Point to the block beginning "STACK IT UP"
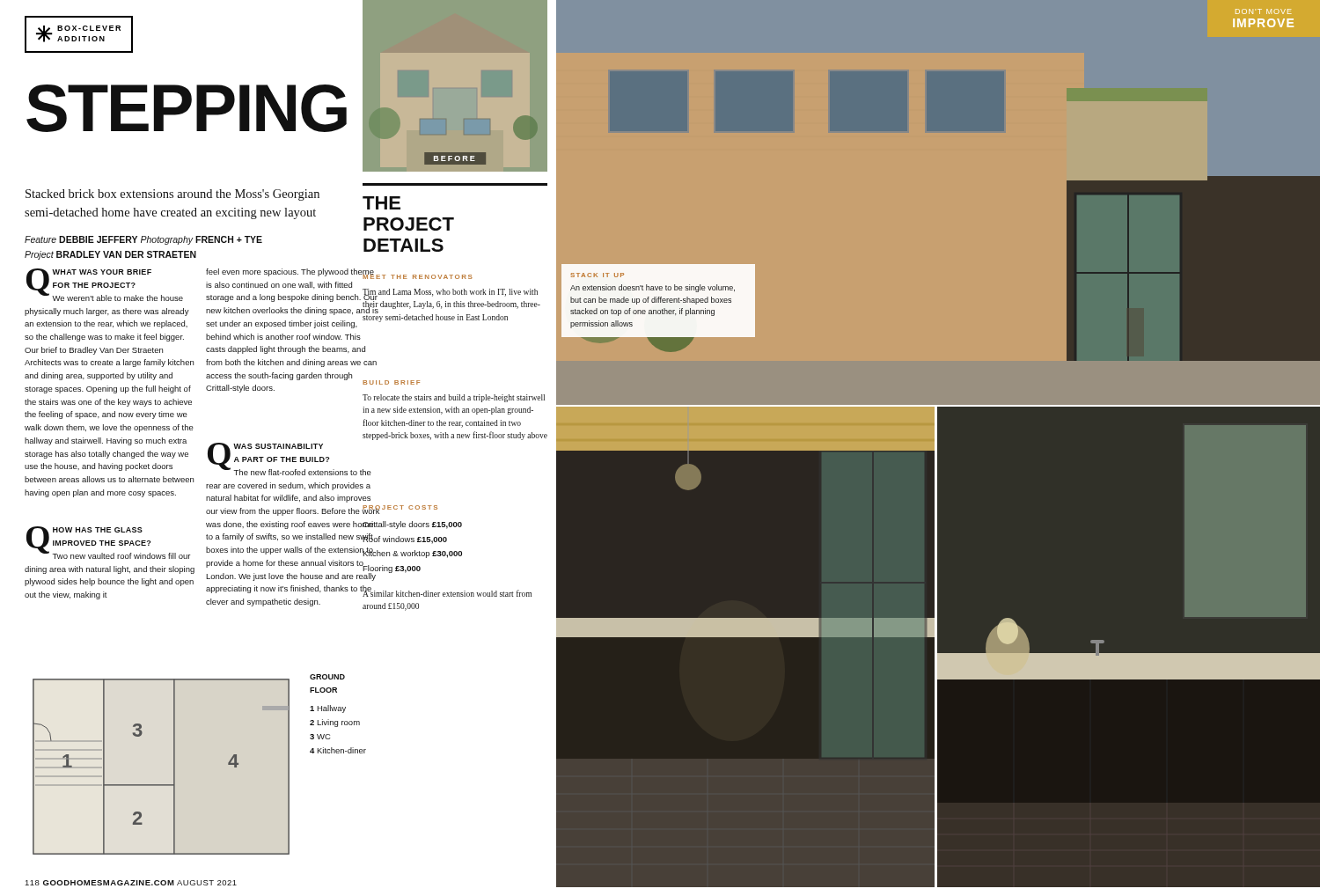Screen dimensions: 896x1320 coord(658,301)
